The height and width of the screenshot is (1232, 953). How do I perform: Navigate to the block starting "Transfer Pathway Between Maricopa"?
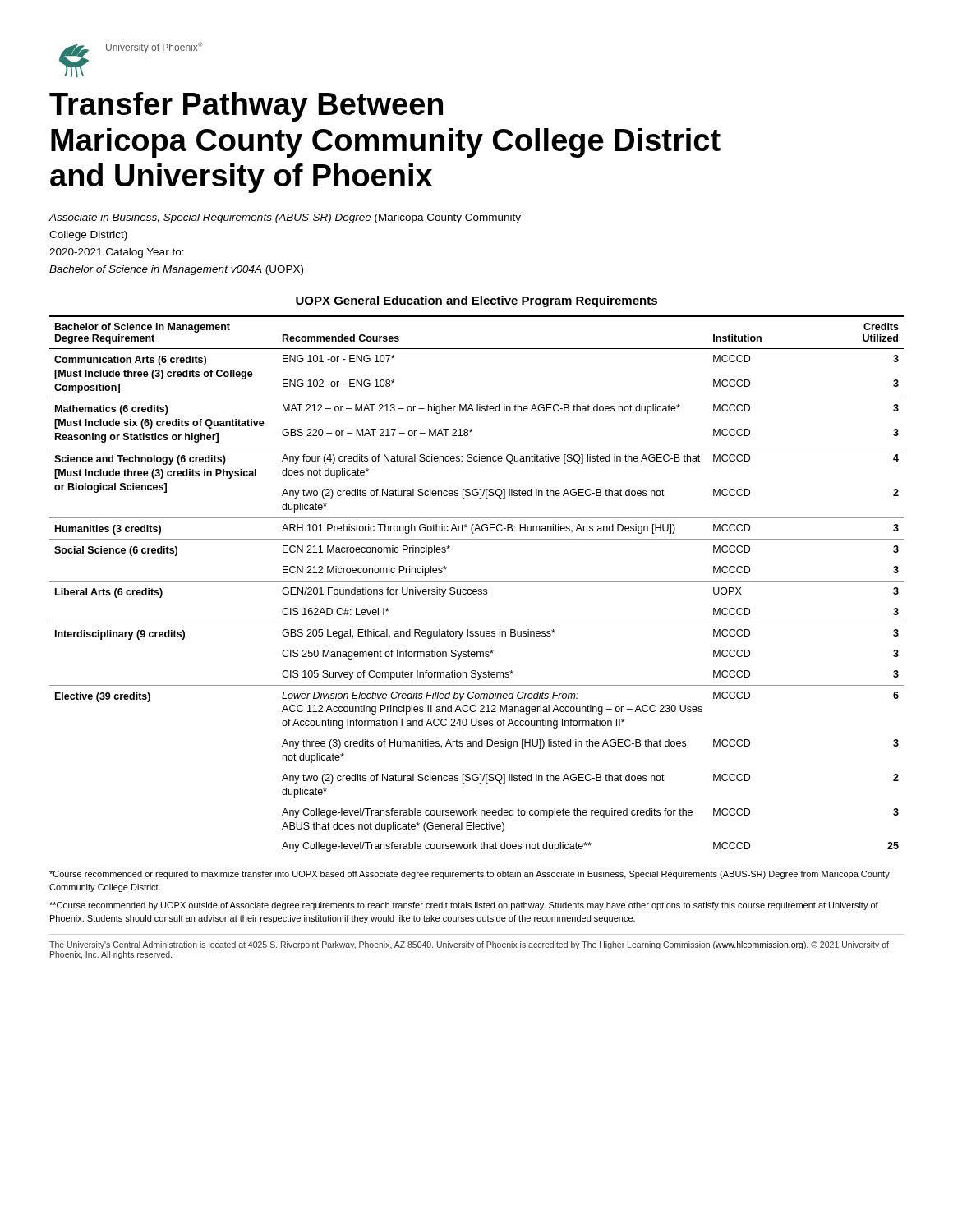pyautogui.click(x=385, y=140)
